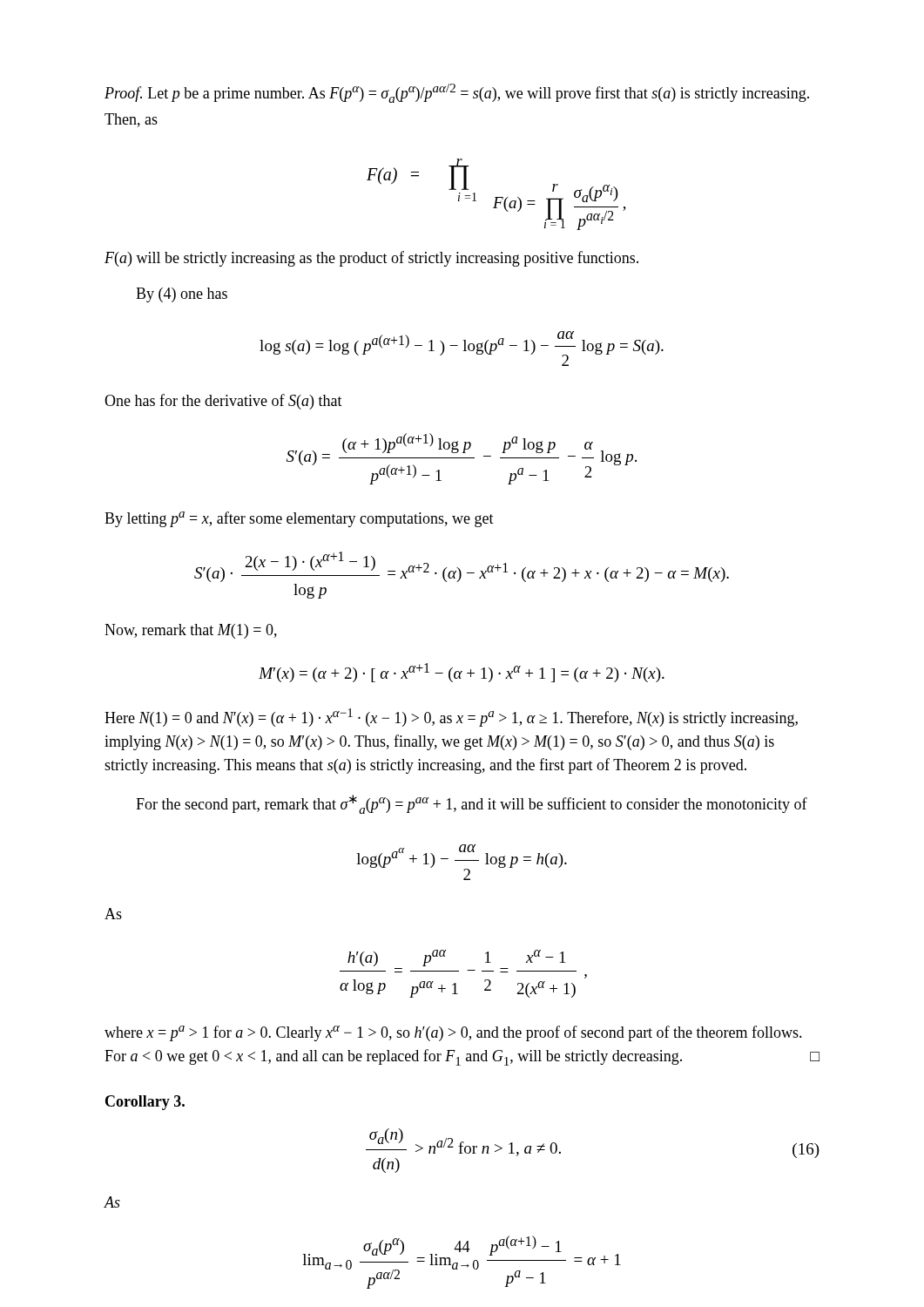Screen dimensions: 1307x924
Task: Locate the block starting "where x = pa > 1"
Action: coord(462,1044)
